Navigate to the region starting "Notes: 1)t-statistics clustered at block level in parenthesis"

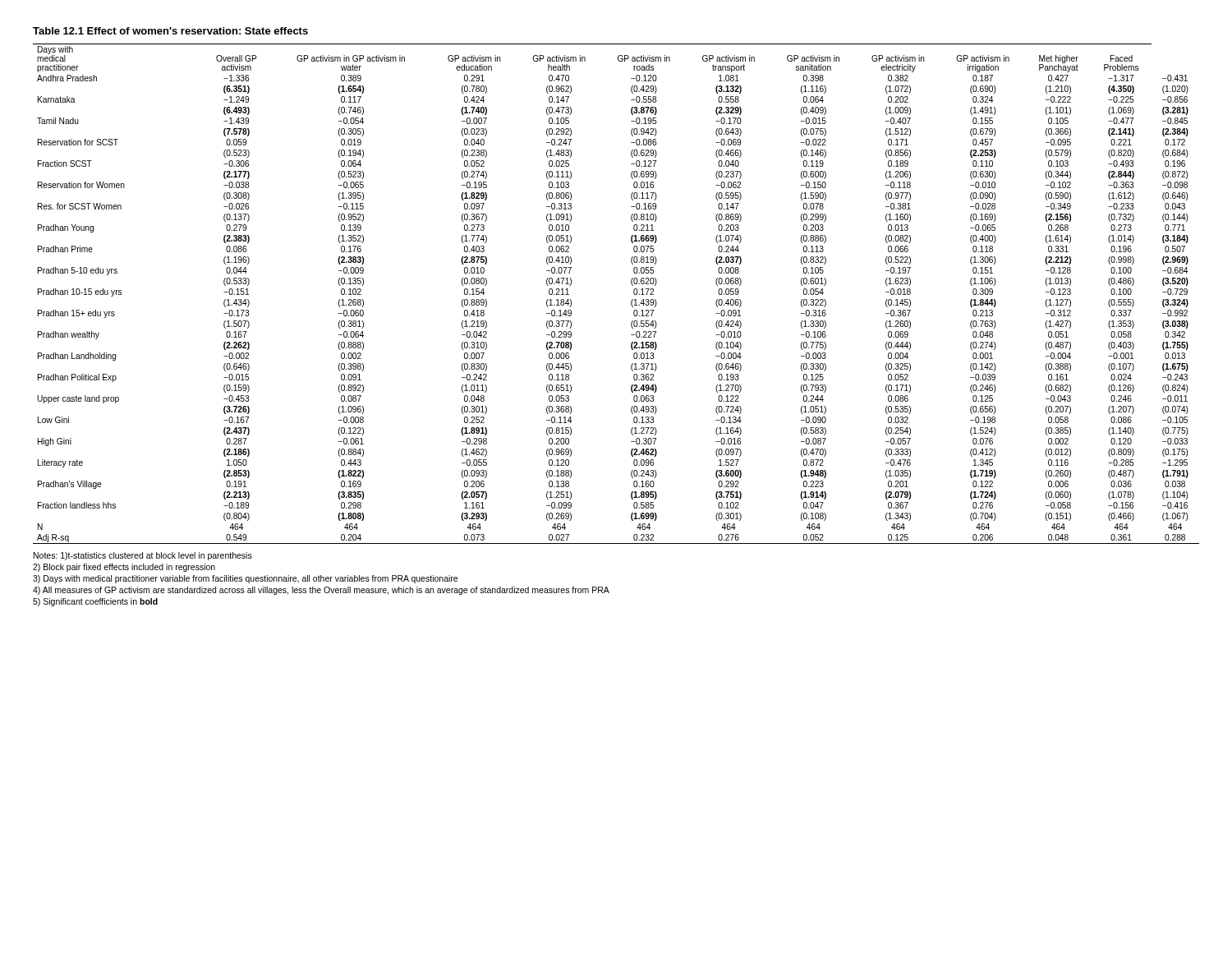[x=616, y=555]
